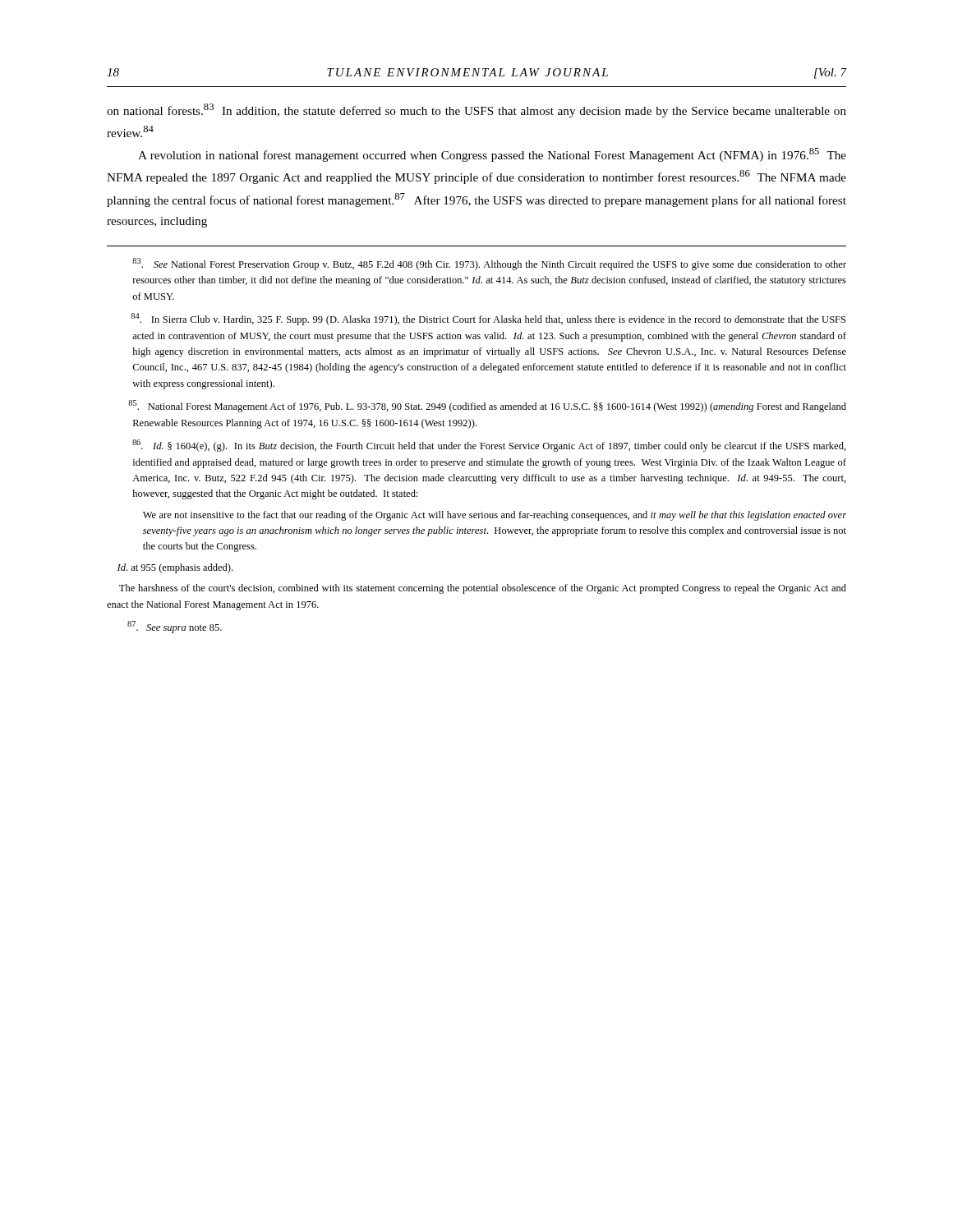
Task: Find the block on this page that starts "In Sierra Club v. Hardin, 325 F."
Action: (x=476, y=351)
